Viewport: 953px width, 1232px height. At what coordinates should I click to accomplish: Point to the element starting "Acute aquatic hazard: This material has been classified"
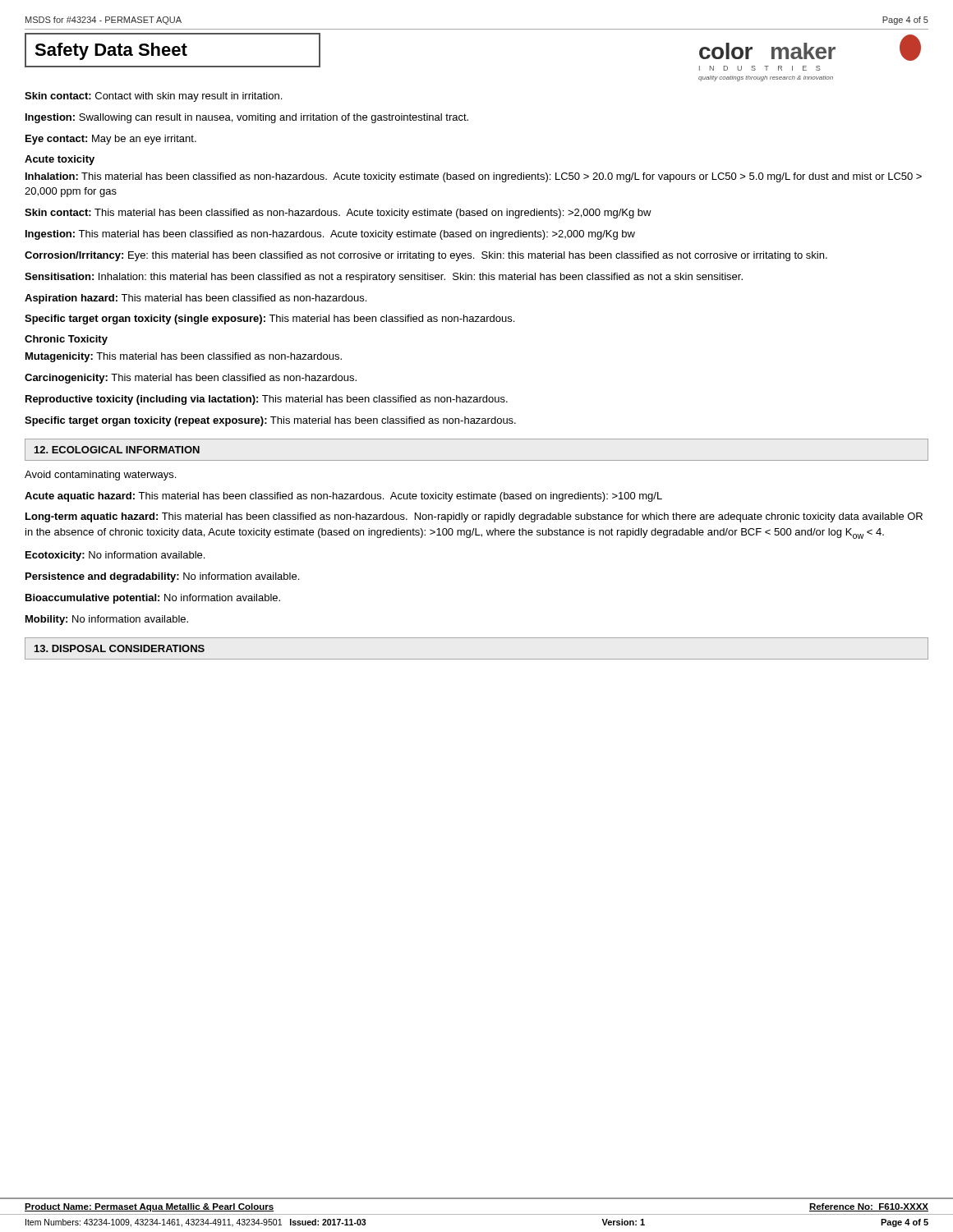pos(344,495)
